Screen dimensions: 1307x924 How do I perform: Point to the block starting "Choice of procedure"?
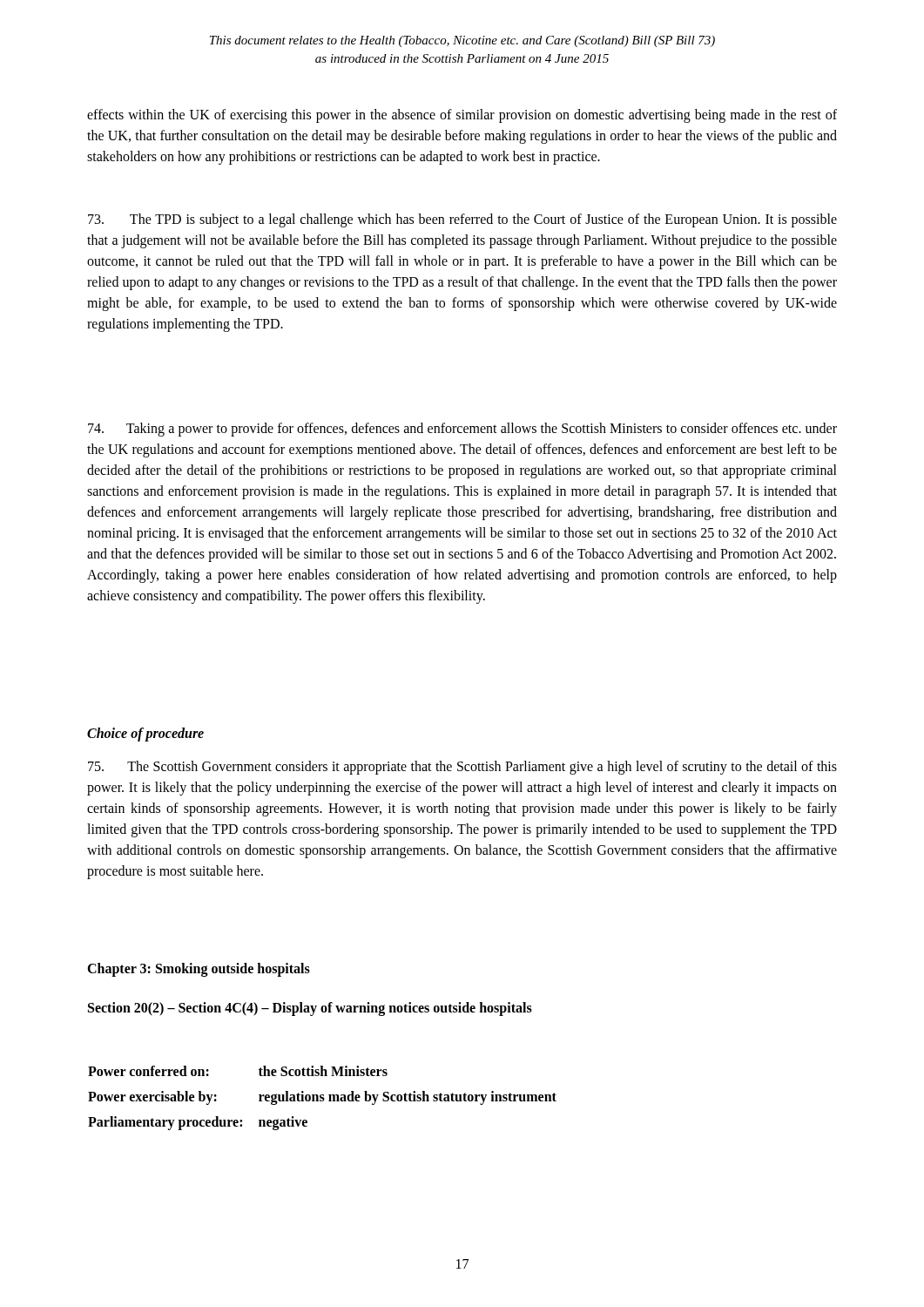146,733
